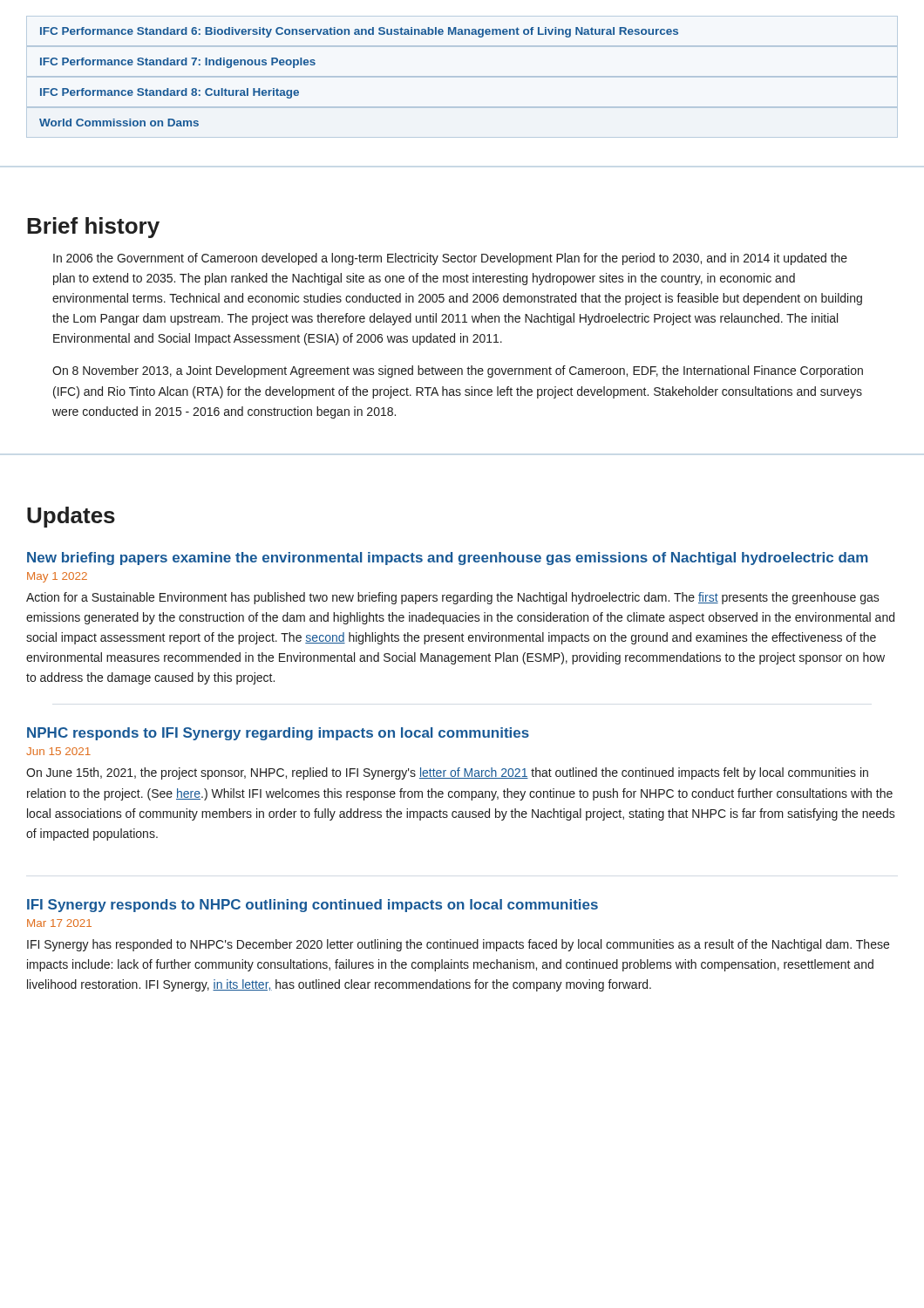This screenshot has width=924, height=1308.
Task: Locate the block of text that opens with "On June 15th, 2021, the"
Action: 461,803
